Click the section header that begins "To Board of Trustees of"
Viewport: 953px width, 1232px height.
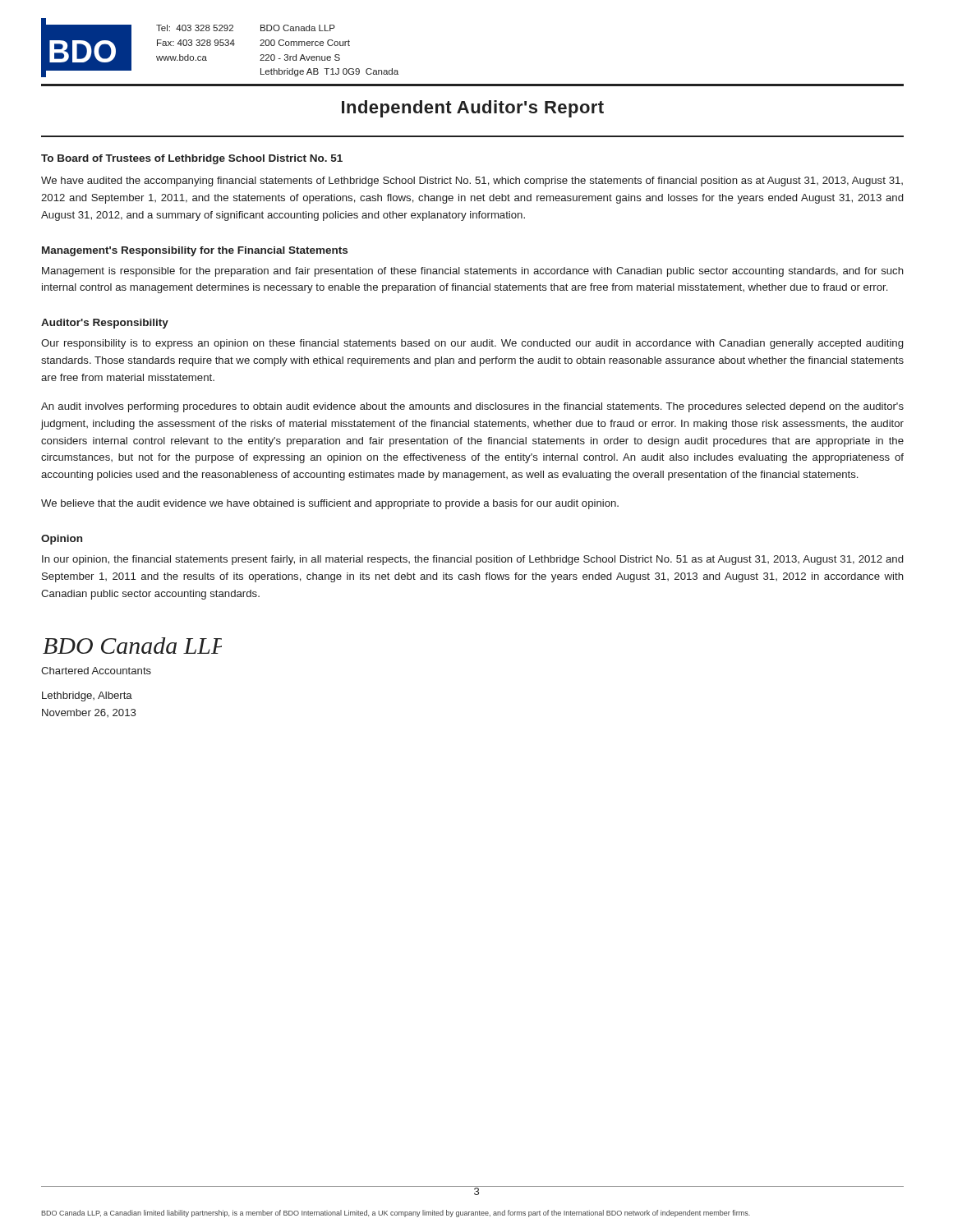point(192,158)
